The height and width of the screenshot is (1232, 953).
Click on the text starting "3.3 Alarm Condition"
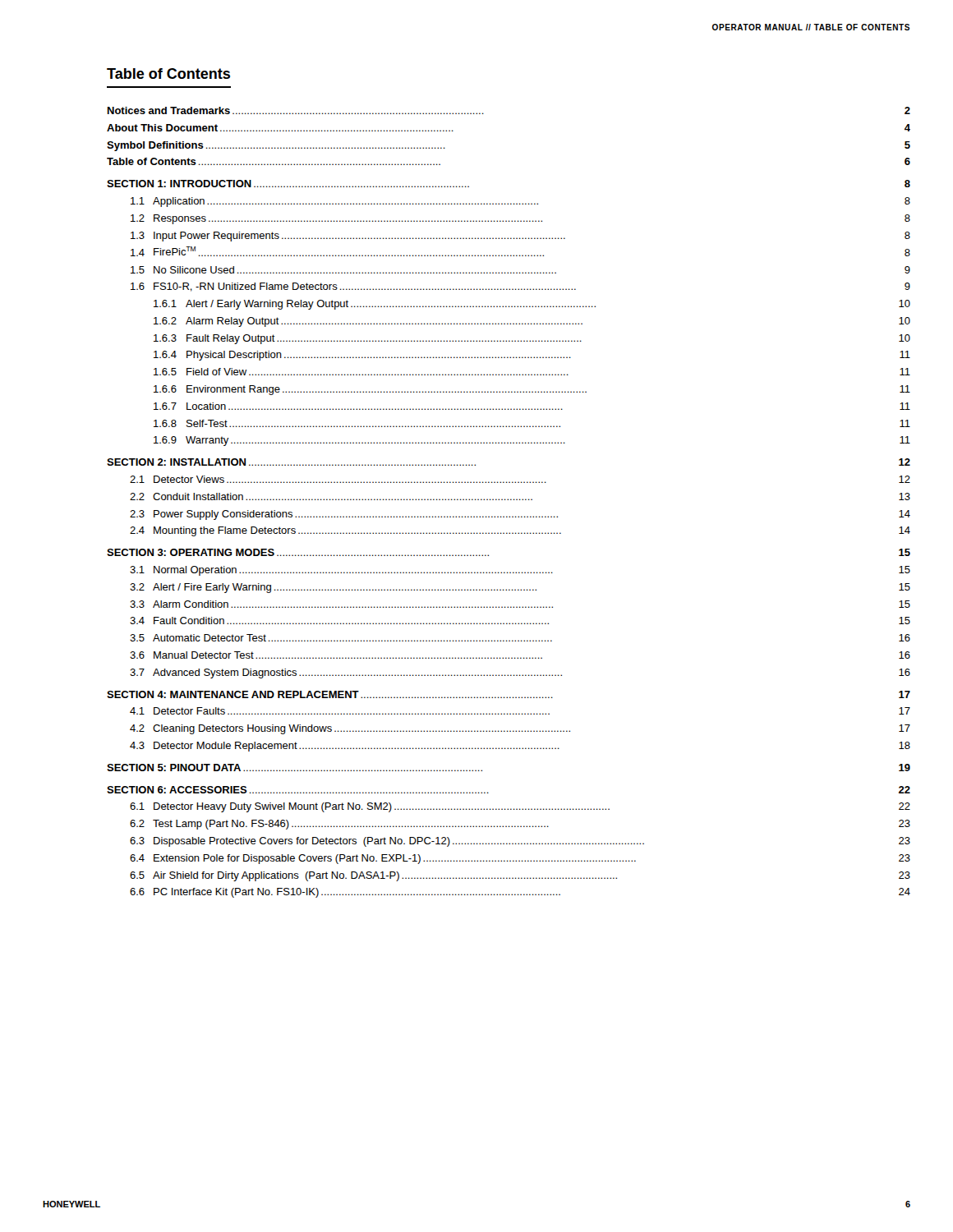[x=520, y=605]
